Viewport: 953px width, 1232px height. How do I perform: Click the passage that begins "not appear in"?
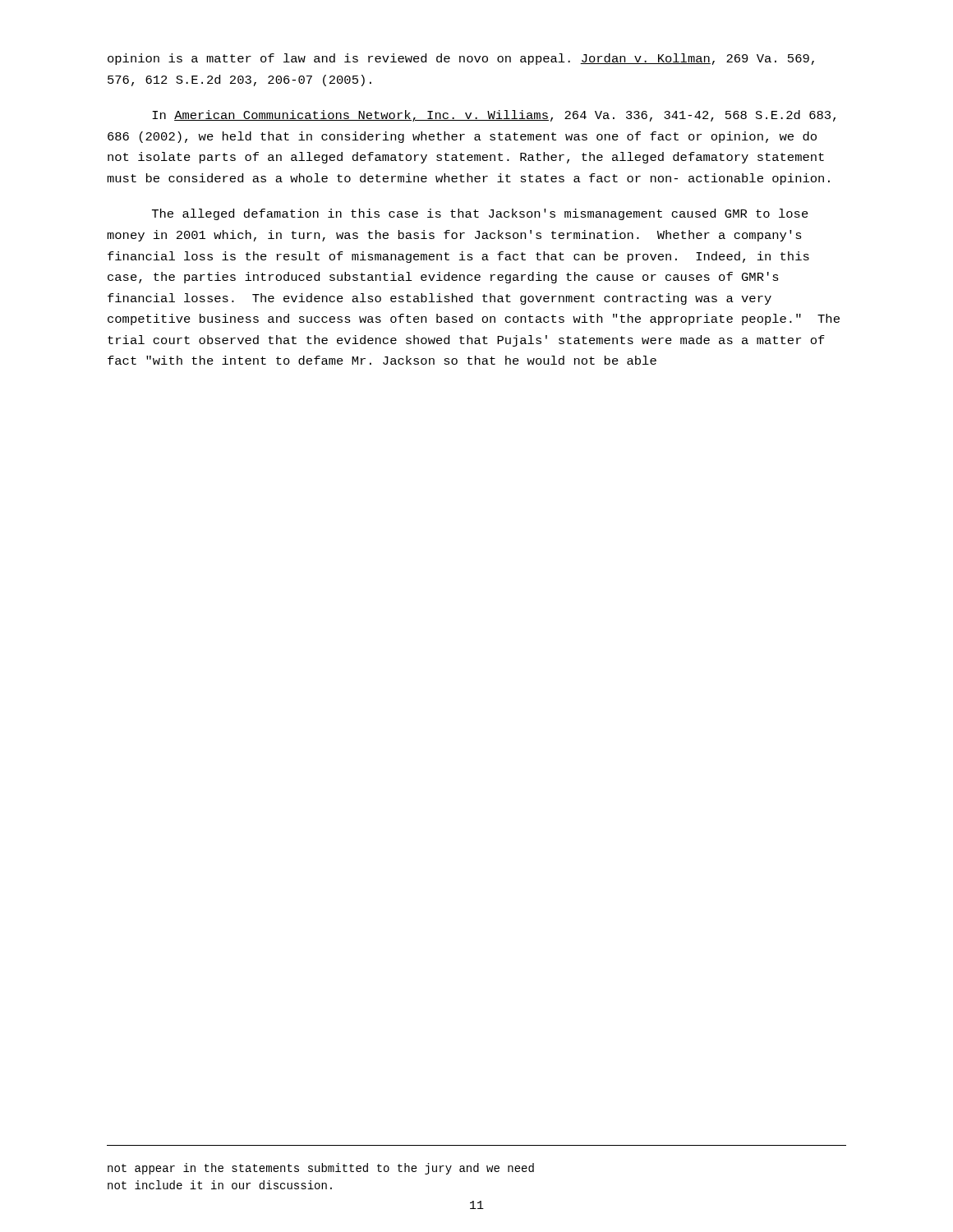[x=476, y=1178]
